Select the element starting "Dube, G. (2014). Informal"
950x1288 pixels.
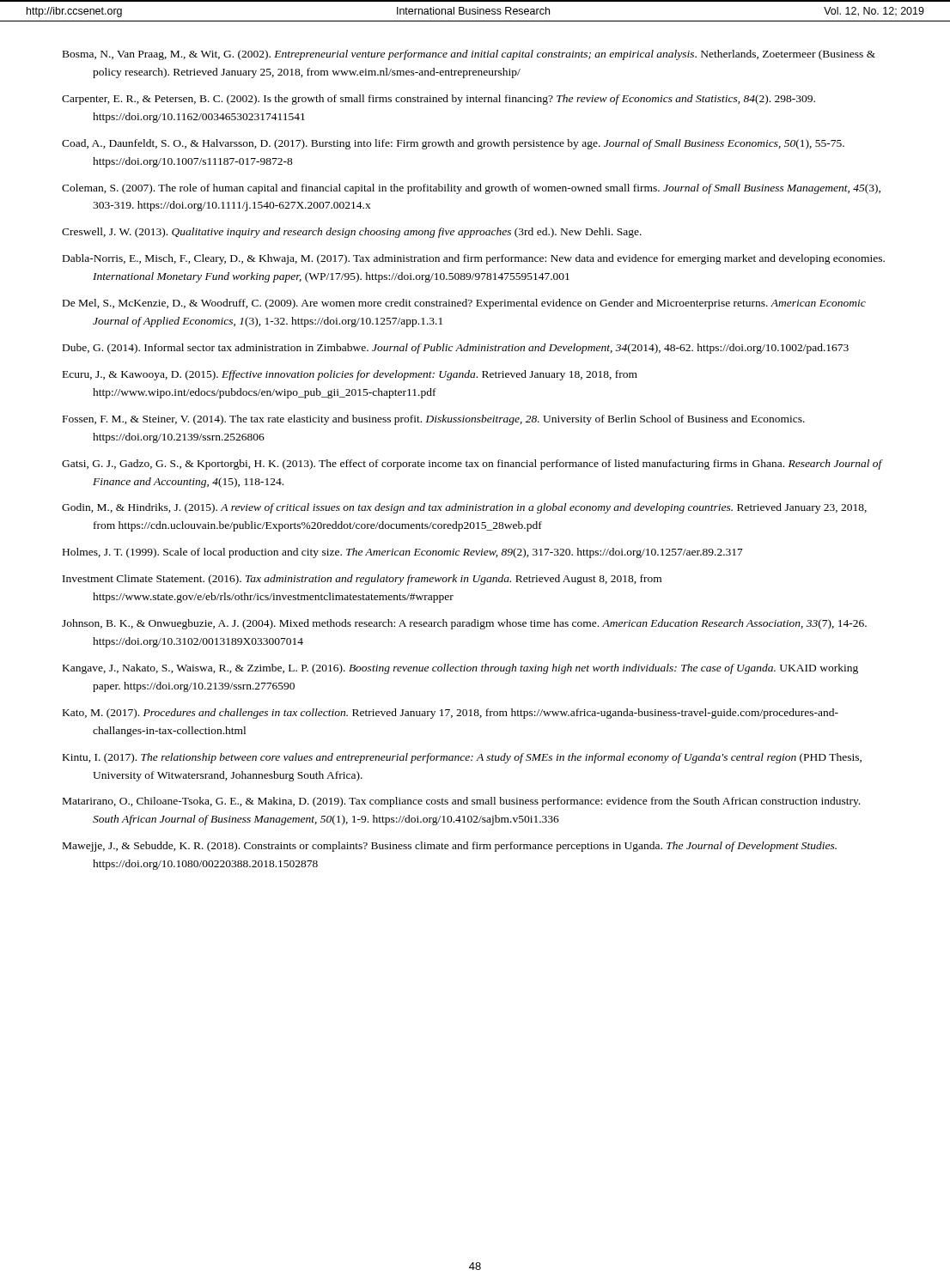pyautogui.click(x=455, y=347)
